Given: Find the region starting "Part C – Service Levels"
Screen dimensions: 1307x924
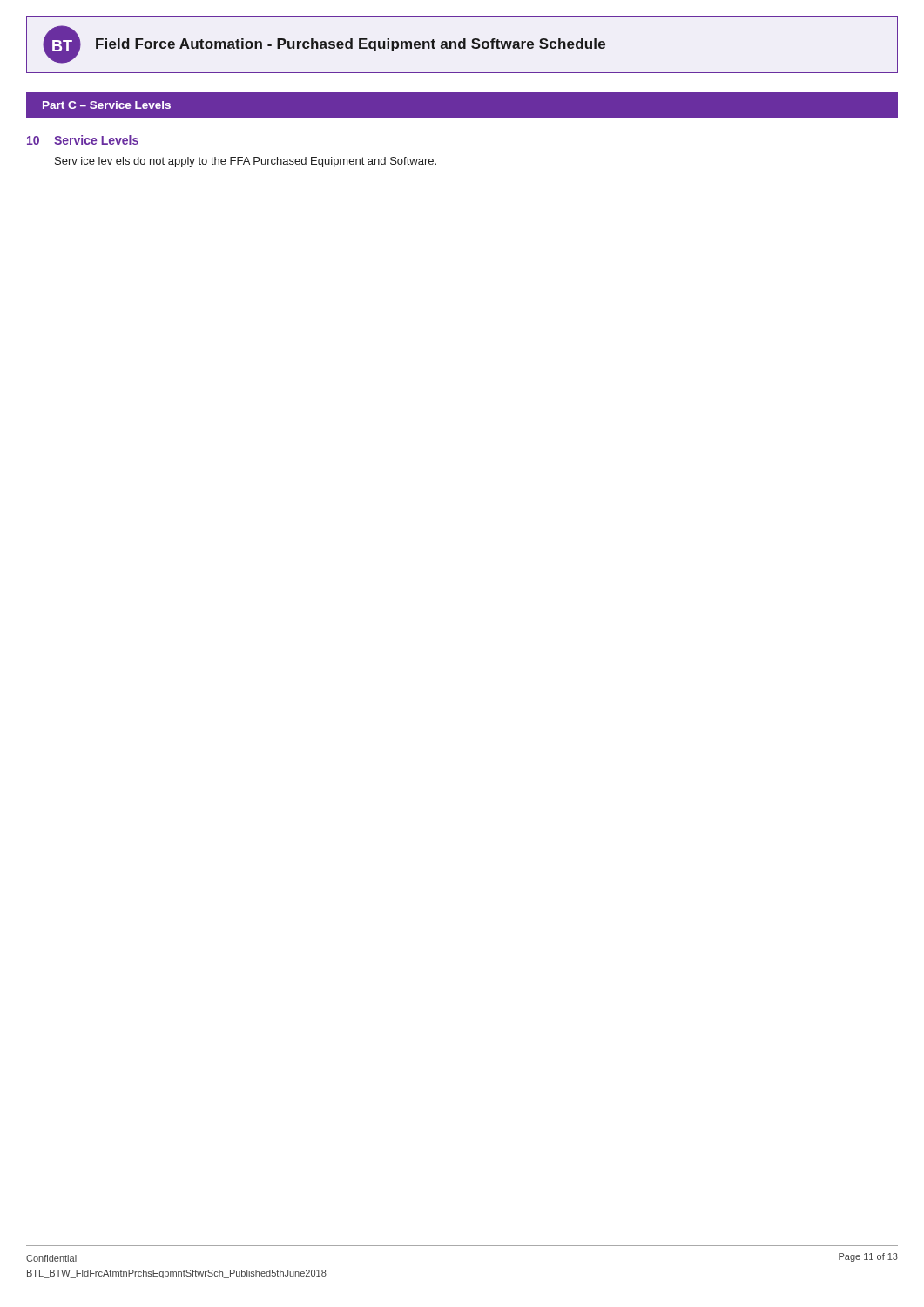Looking at the screenshot, I should pyautogui.click(x=106, y=105).
